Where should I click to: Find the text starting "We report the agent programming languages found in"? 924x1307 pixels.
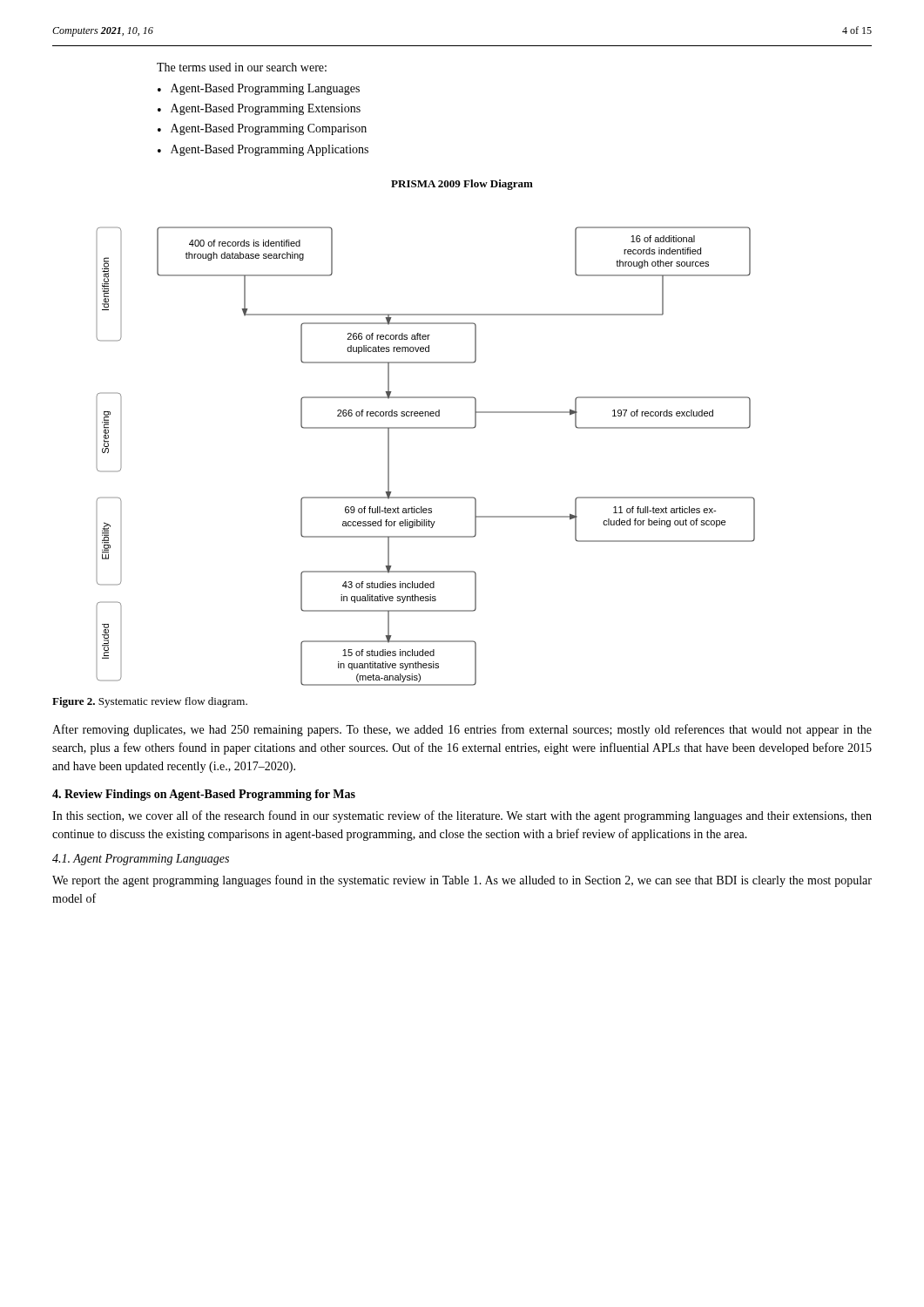(x=462, y=889)
